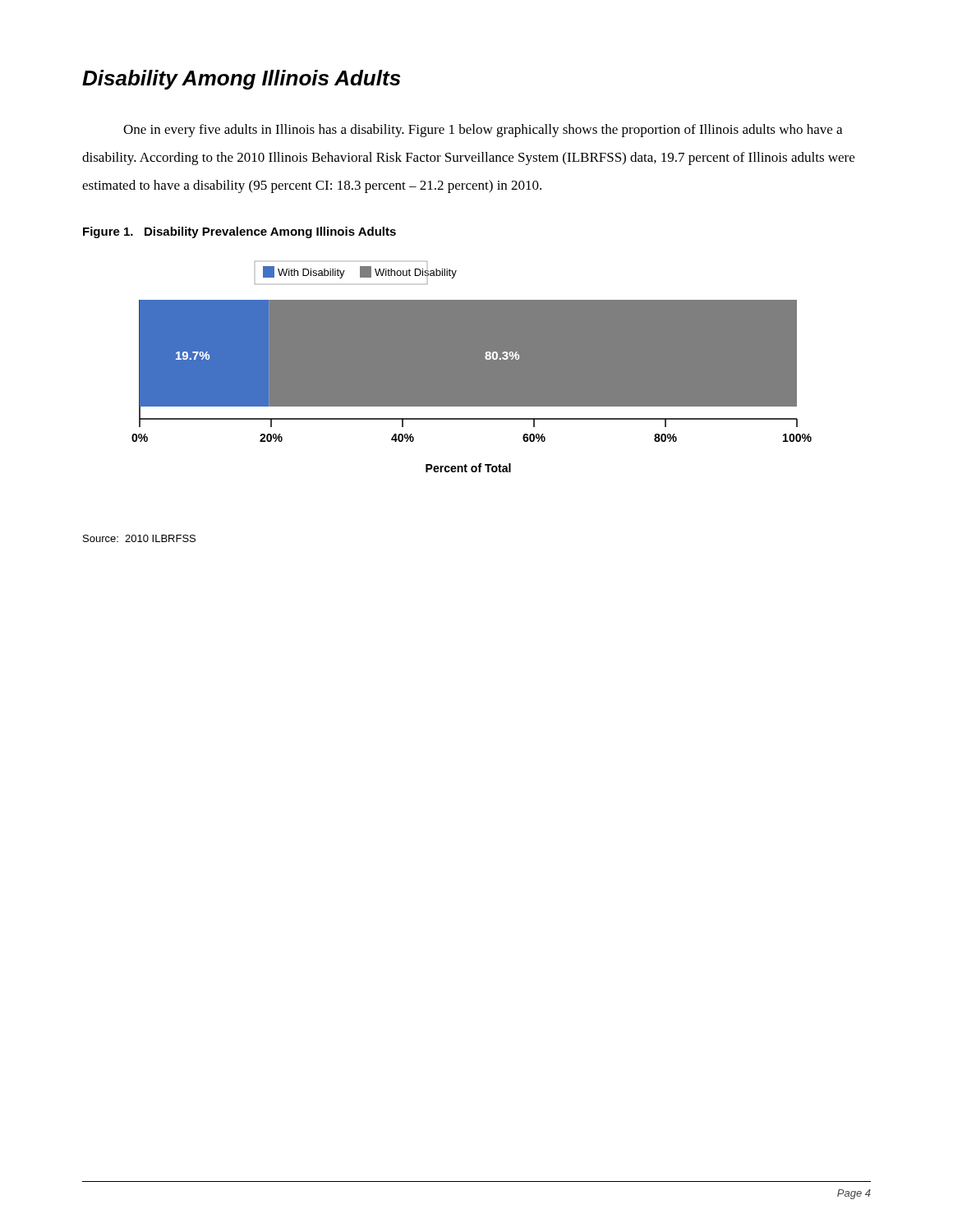
Task: Find the caption that says "Figure 1. Disability Prevalence Among"
Action: (239, 231)
